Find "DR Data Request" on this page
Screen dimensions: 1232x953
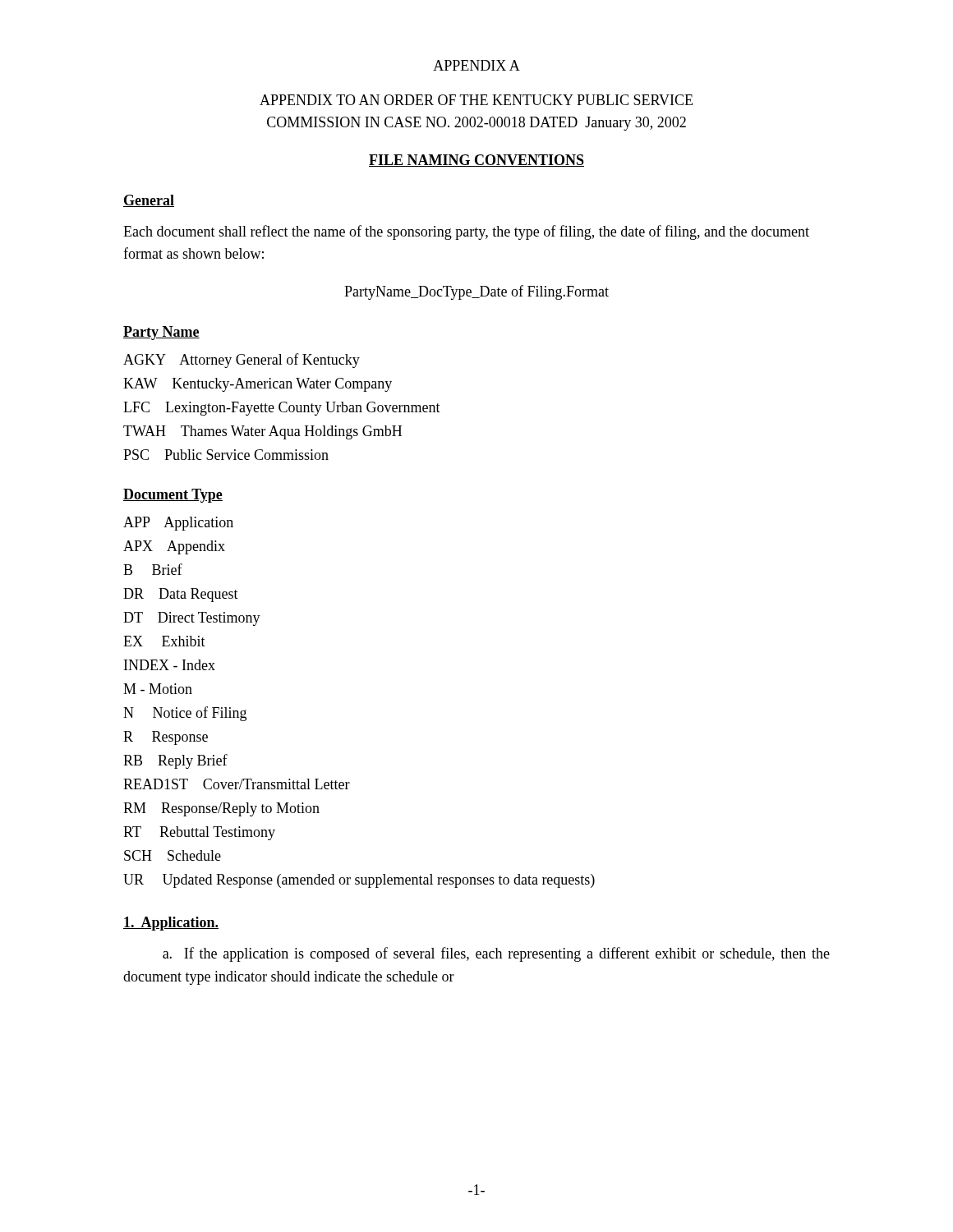click(181, 594)
